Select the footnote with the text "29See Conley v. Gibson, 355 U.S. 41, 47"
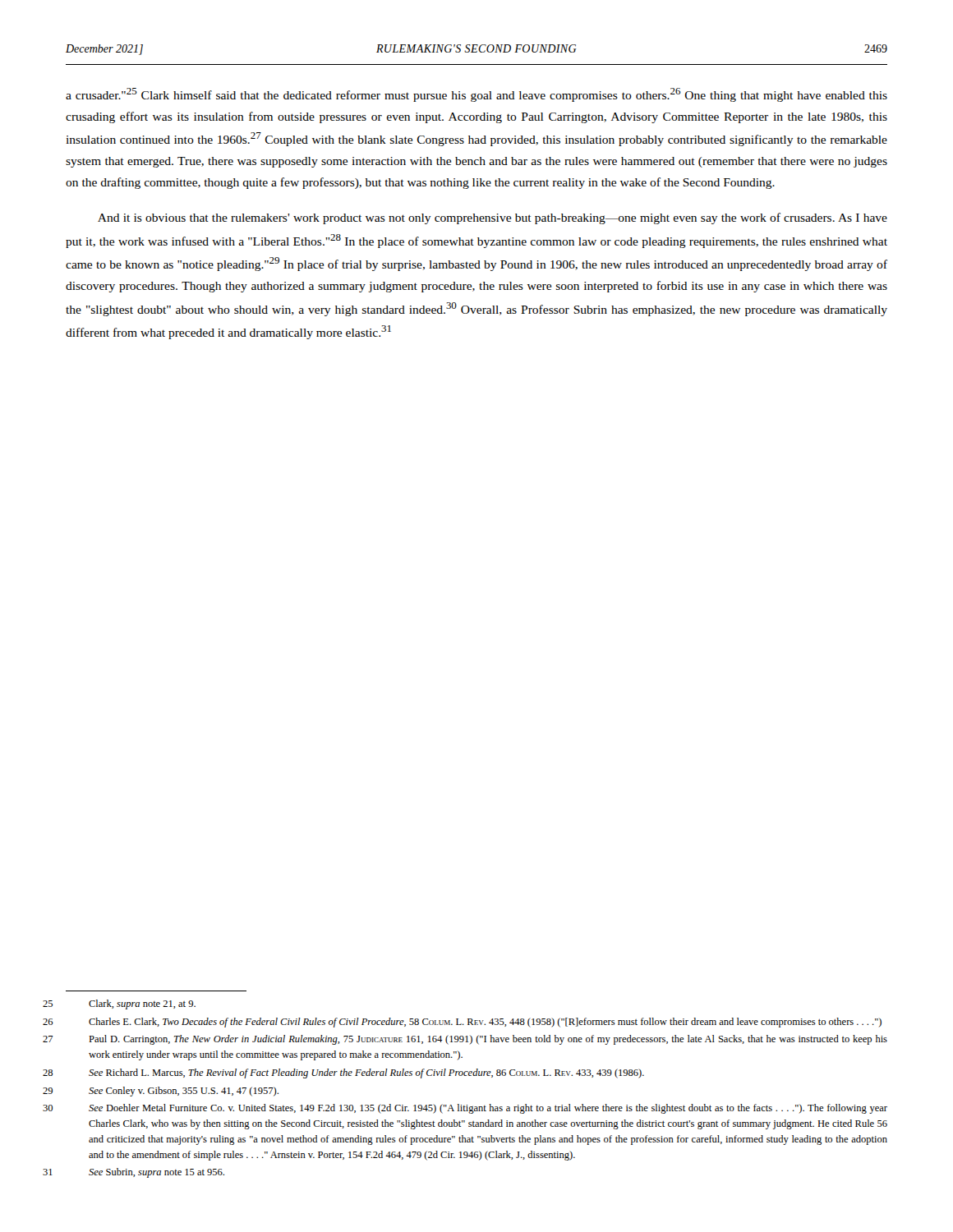The width and height of the screenshot is (953, 1232). (172, 1091)
